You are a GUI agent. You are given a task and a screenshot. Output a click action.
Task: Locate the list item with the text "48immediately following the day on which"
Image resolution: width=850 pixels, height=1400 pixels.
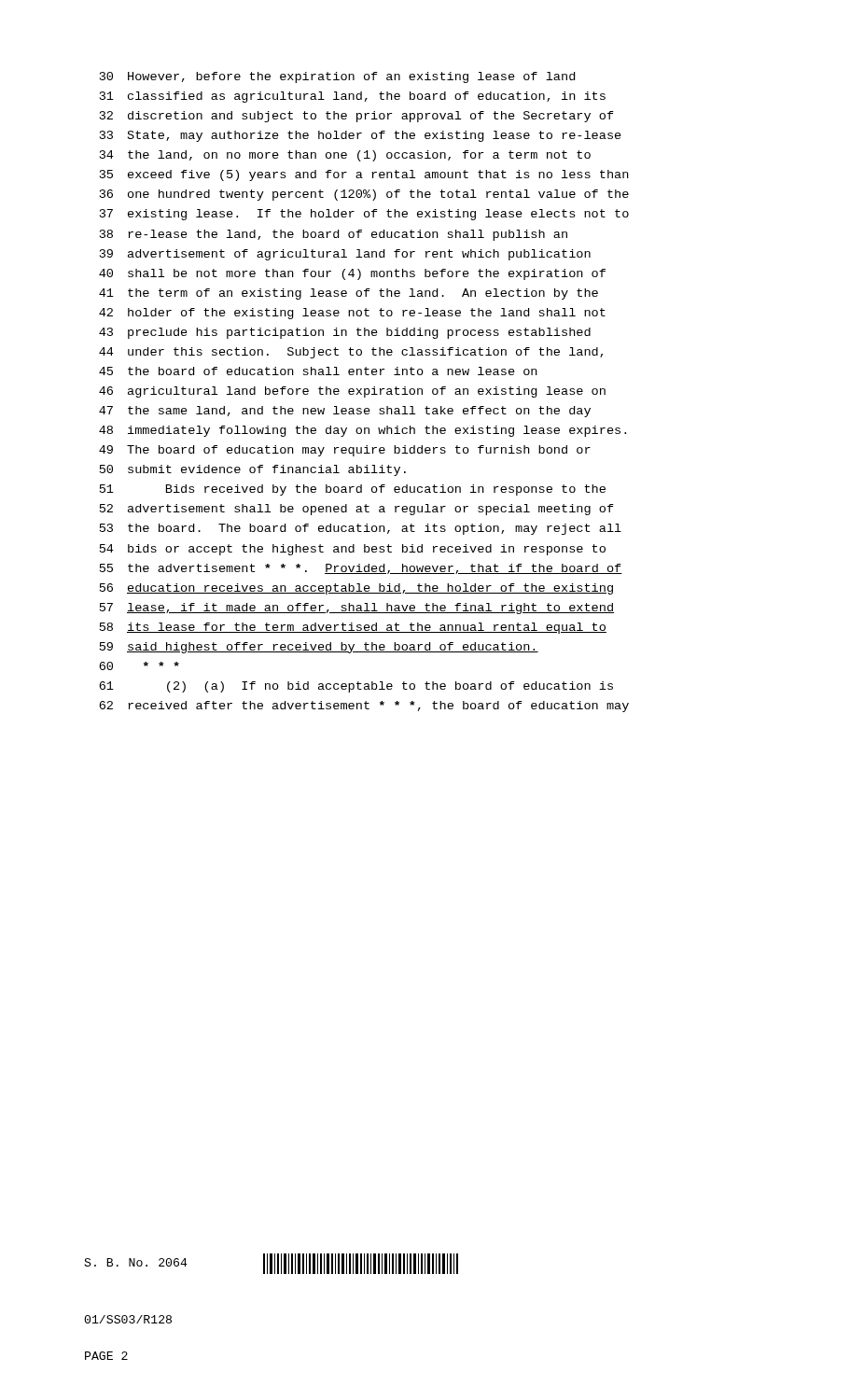point(357,431)
